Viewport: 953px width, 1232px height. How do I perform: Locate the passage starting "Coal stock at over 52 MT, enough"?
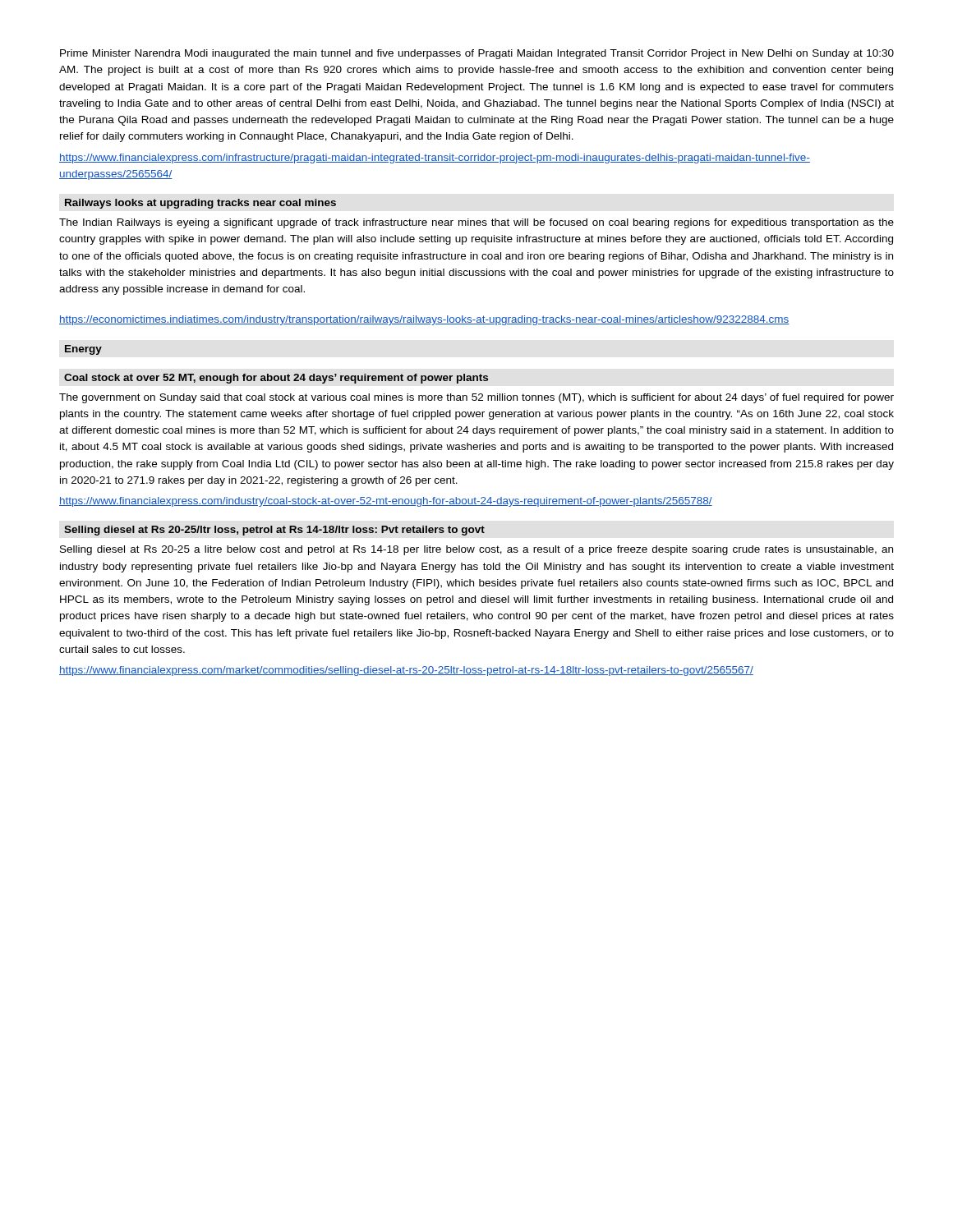click(276, 377)
